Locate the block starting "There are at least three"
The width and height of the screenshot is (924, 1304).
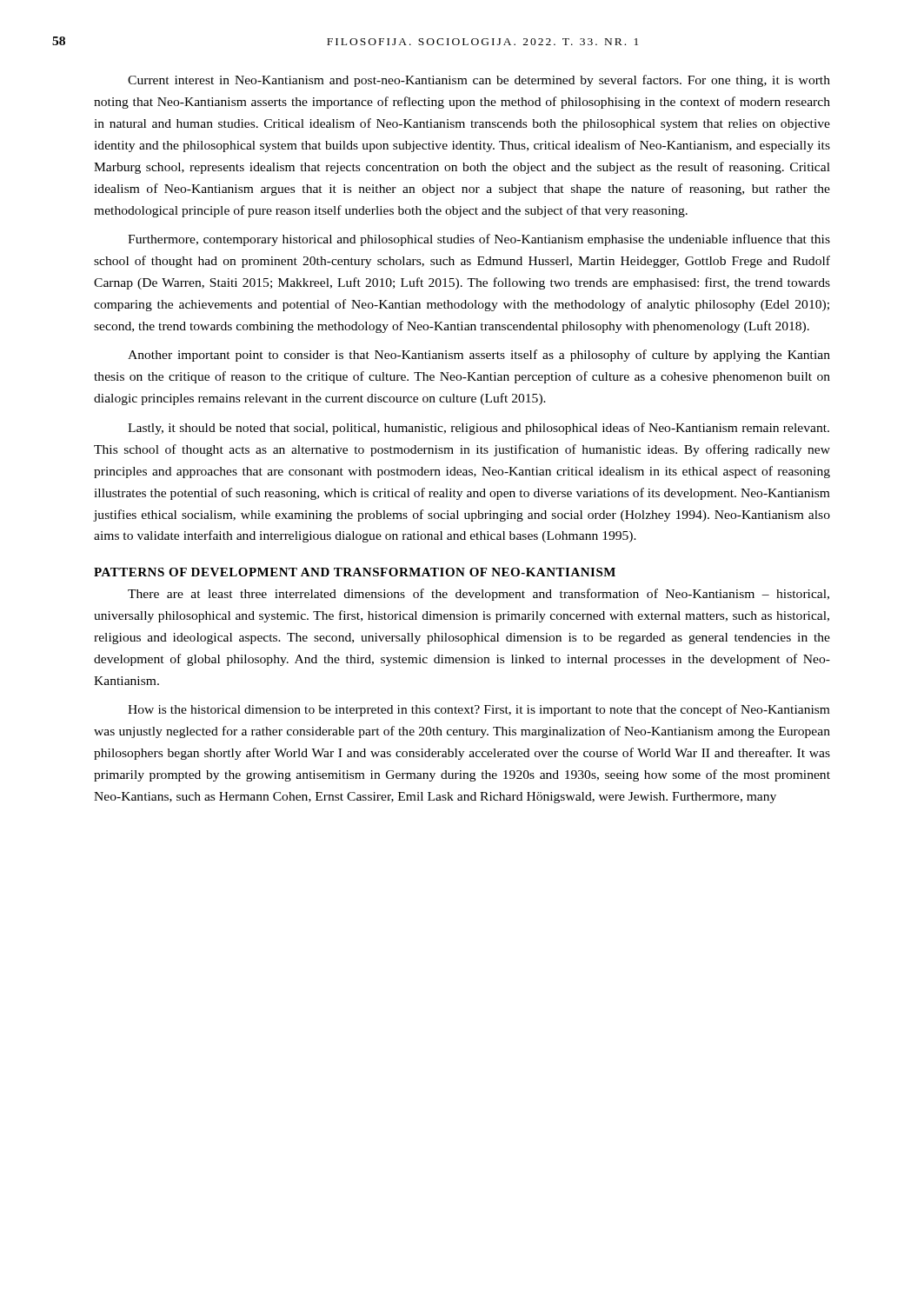pos(462,696)
